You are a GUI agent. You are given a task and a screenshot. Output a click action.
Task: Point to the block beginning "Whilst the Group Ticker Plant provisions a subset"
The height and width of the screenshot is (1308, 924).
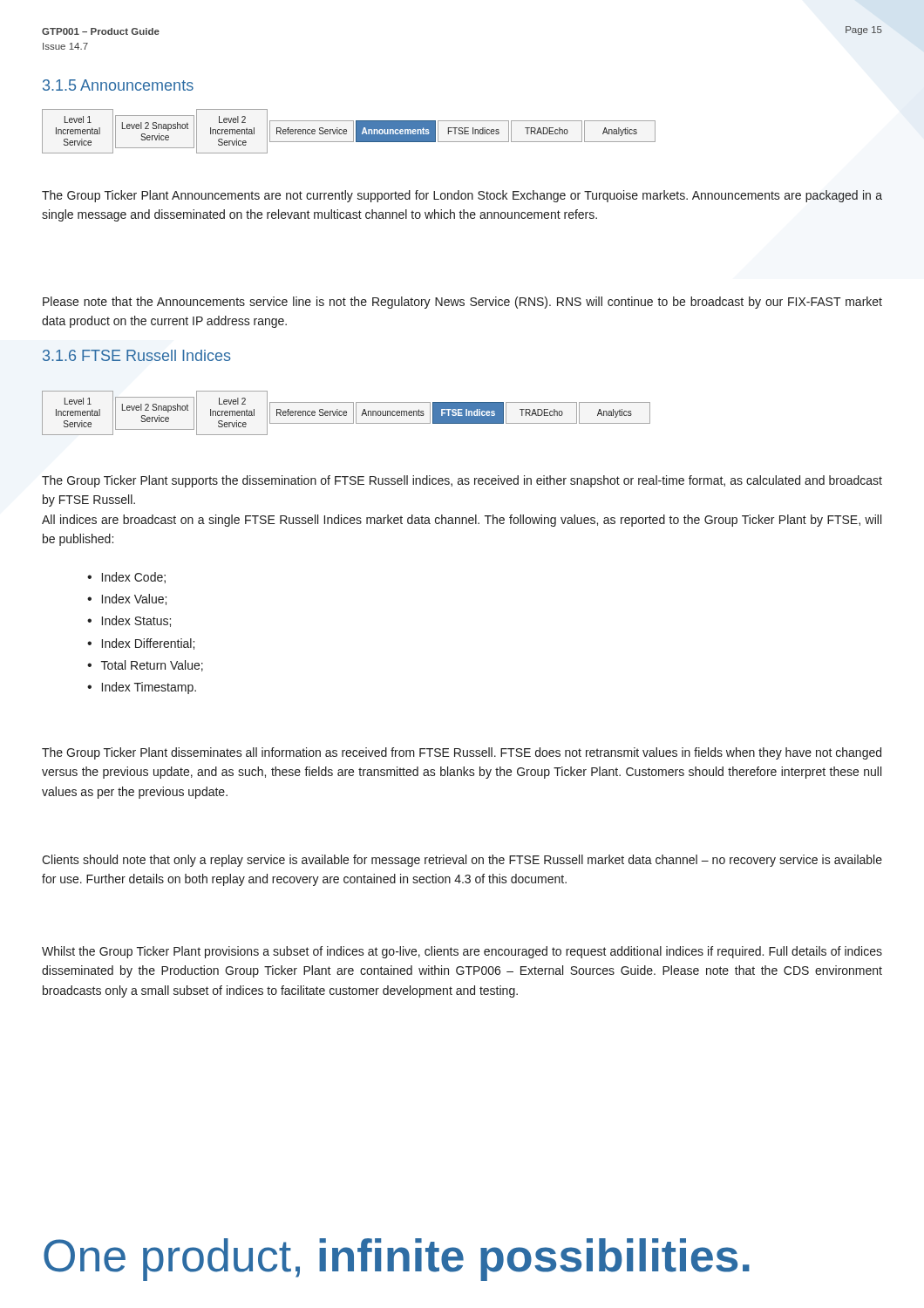462,971
